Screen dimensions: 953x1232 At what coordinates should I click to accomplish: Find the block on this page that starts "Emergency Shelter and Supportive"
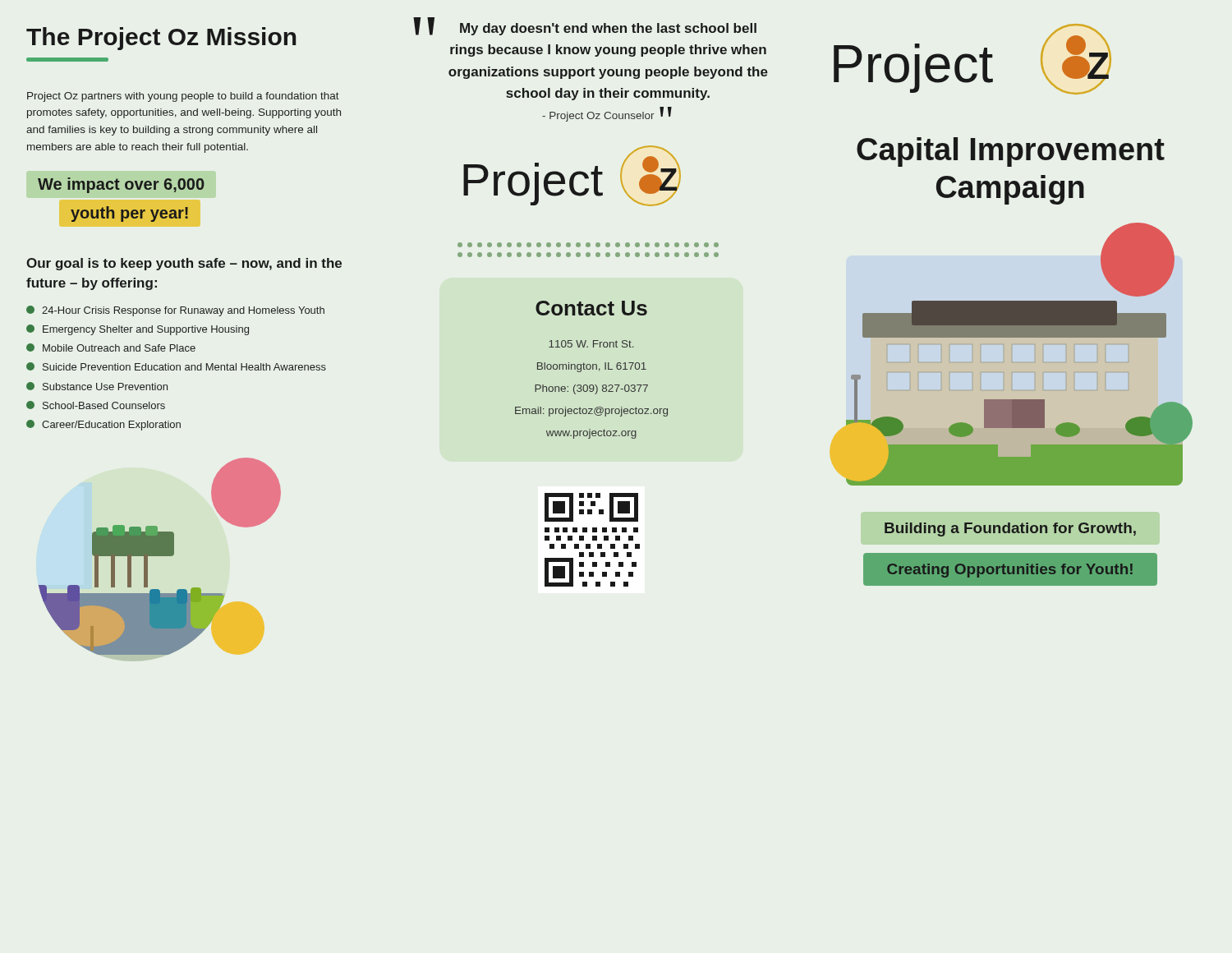pyautogui.click(x=138, y=329)
